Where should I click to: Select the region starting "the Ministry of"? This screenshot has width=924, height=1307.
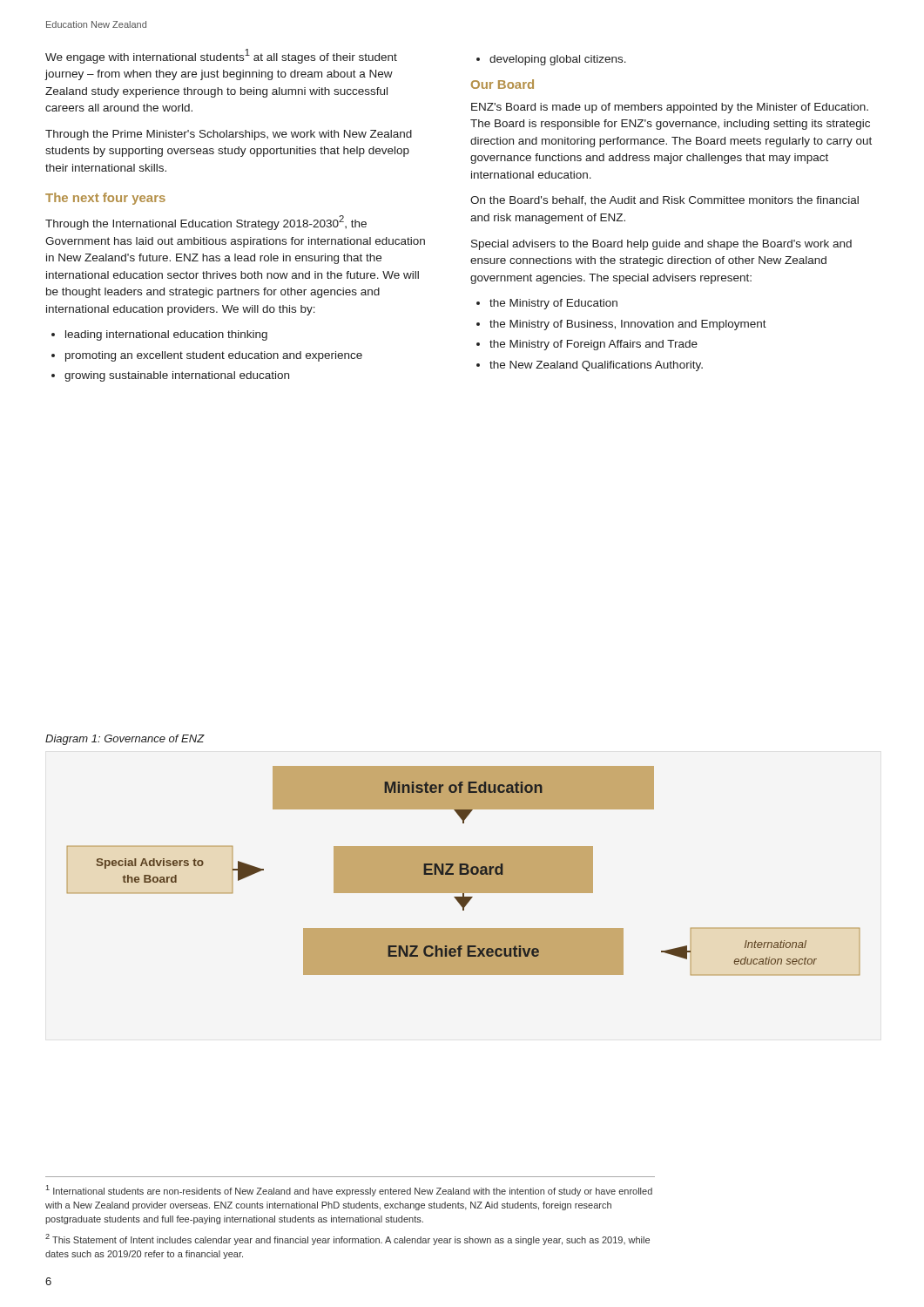pos(675,334)
